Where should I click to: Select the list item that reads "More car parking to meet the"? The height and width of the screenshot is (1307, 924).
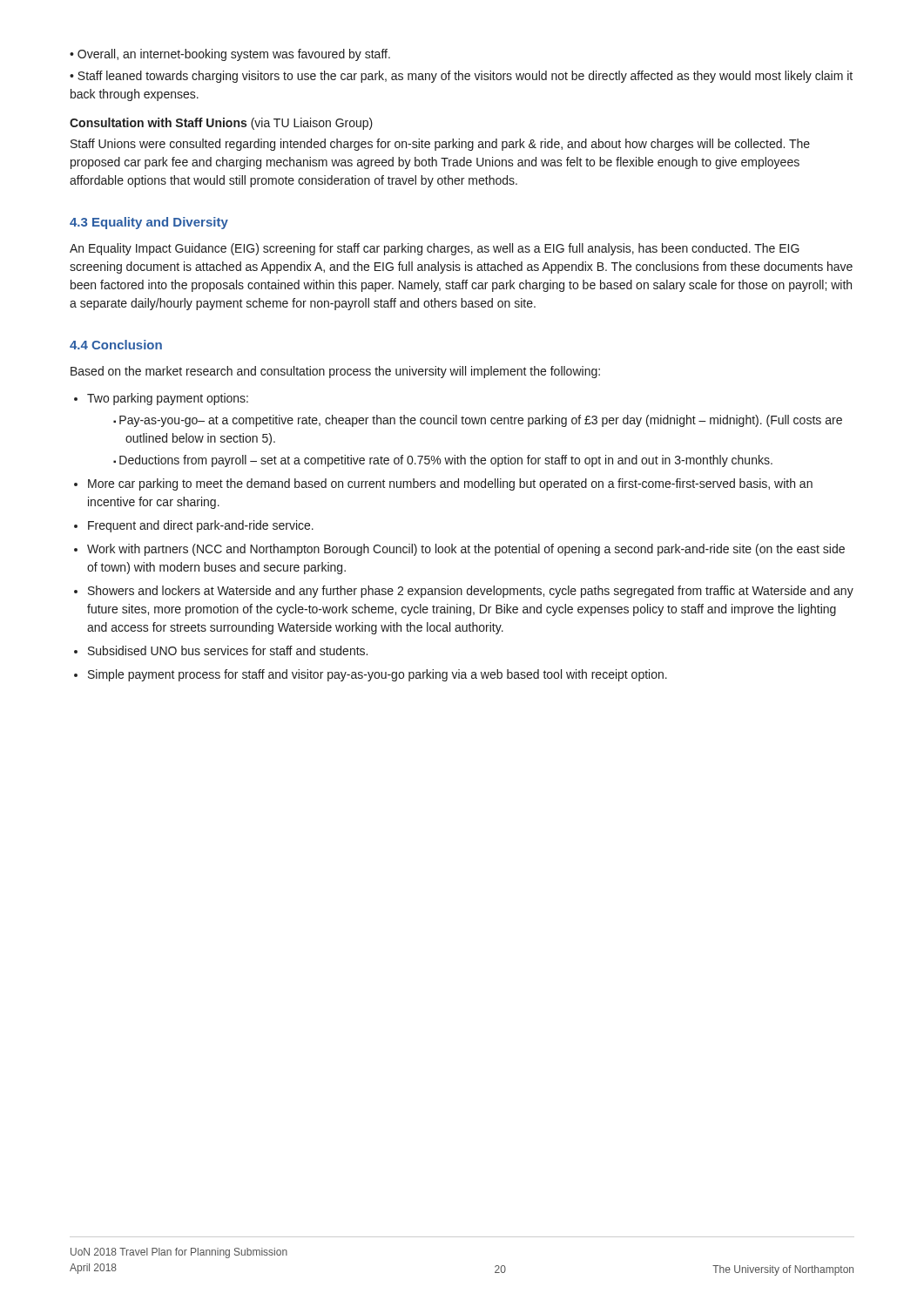450,493
